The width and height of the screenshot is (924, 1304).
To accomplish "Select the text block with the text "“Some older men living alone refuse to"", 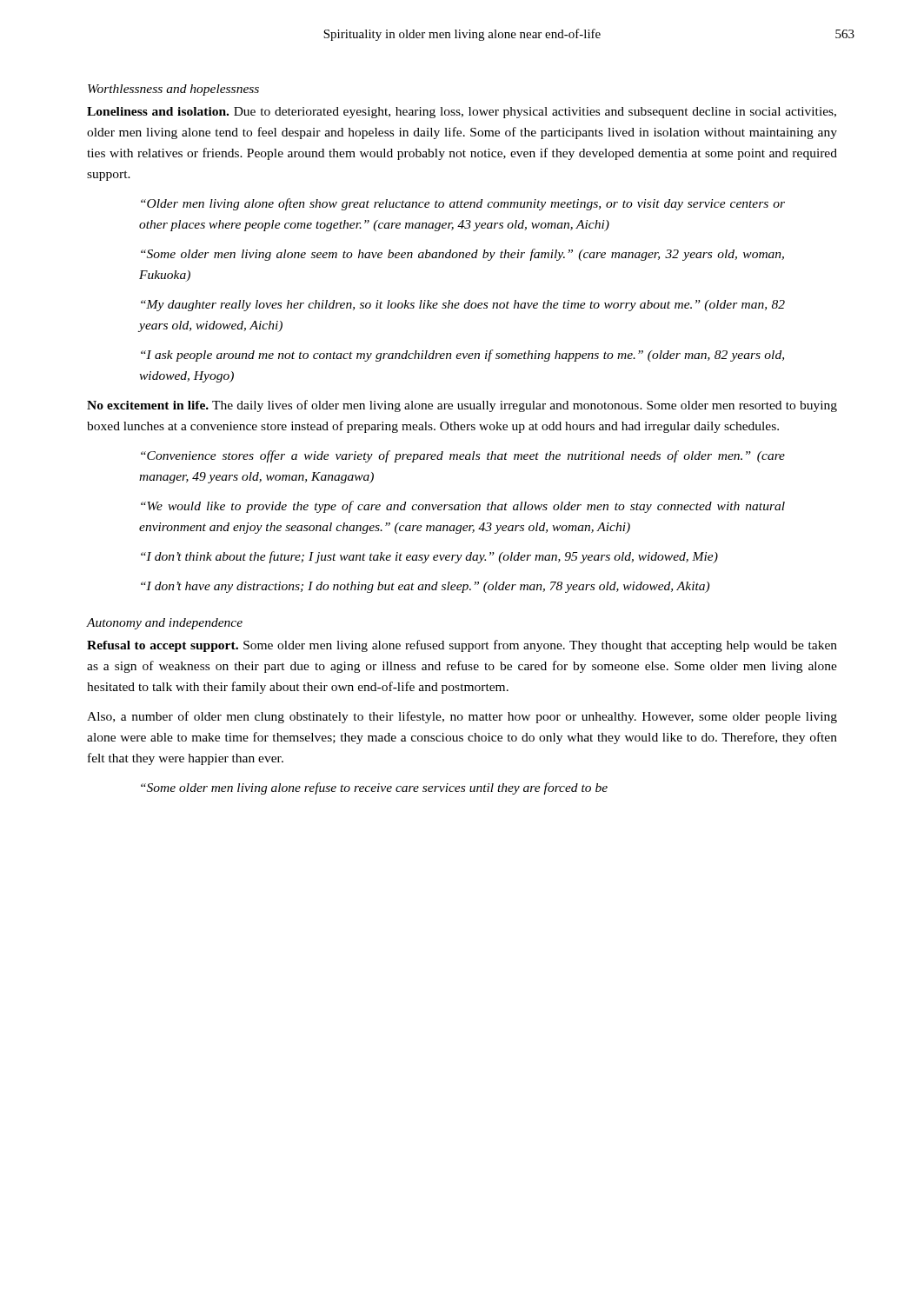I will (x=373, y=788).
